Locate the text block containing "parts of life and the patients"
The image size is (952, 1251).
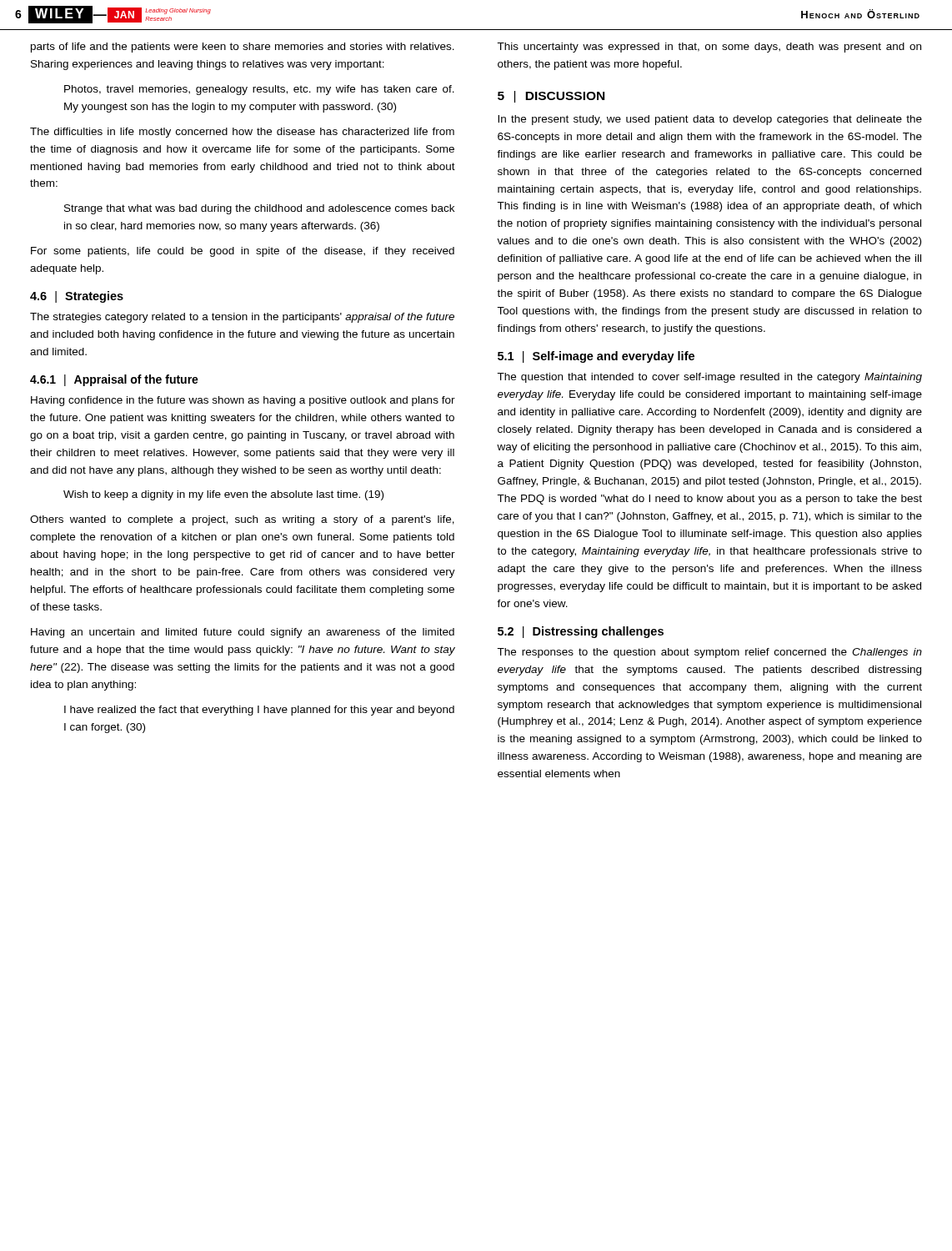[242, 56]
